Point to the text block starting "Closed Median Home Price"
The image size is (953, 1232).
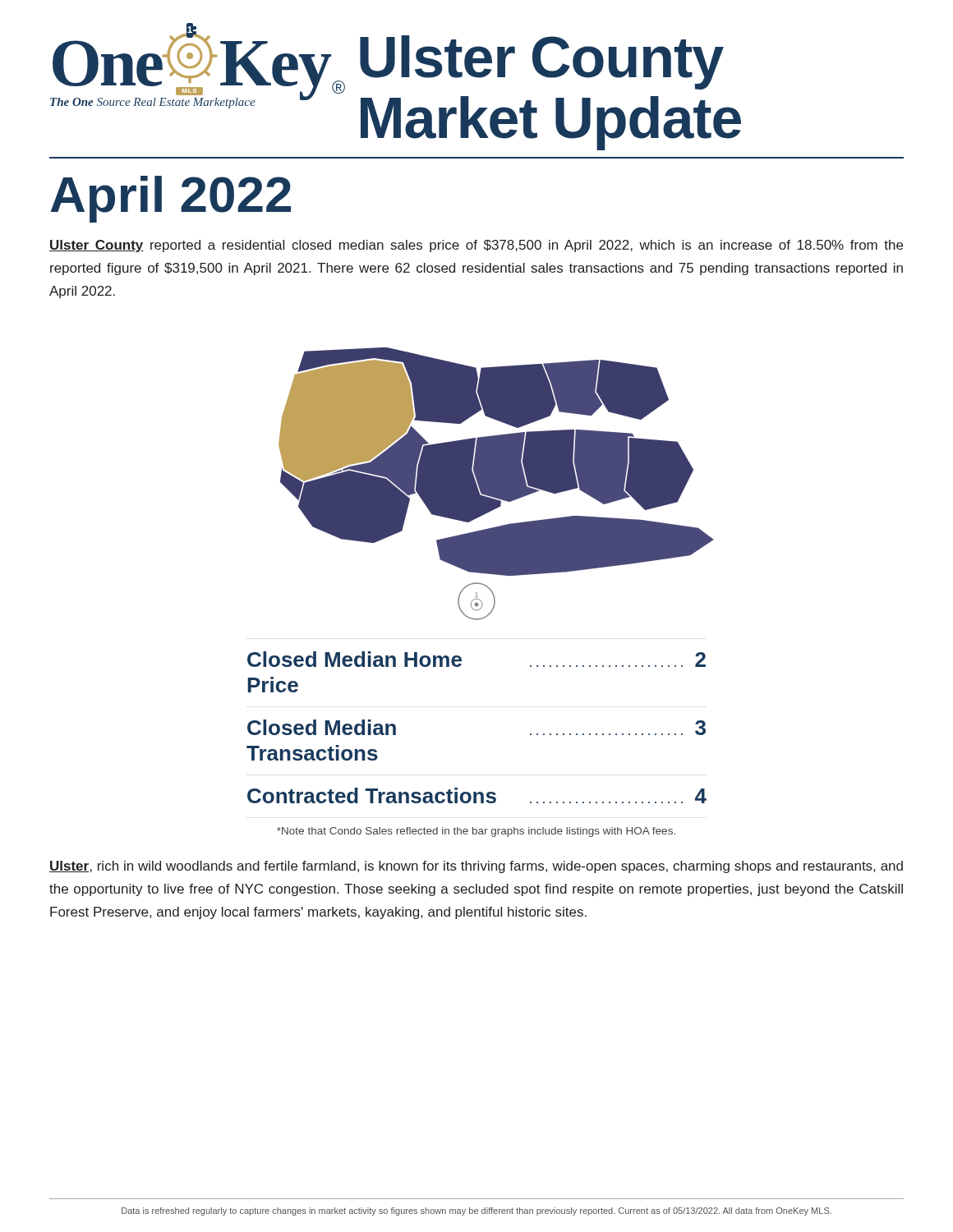pyautogui.click(x=359, y=657)
